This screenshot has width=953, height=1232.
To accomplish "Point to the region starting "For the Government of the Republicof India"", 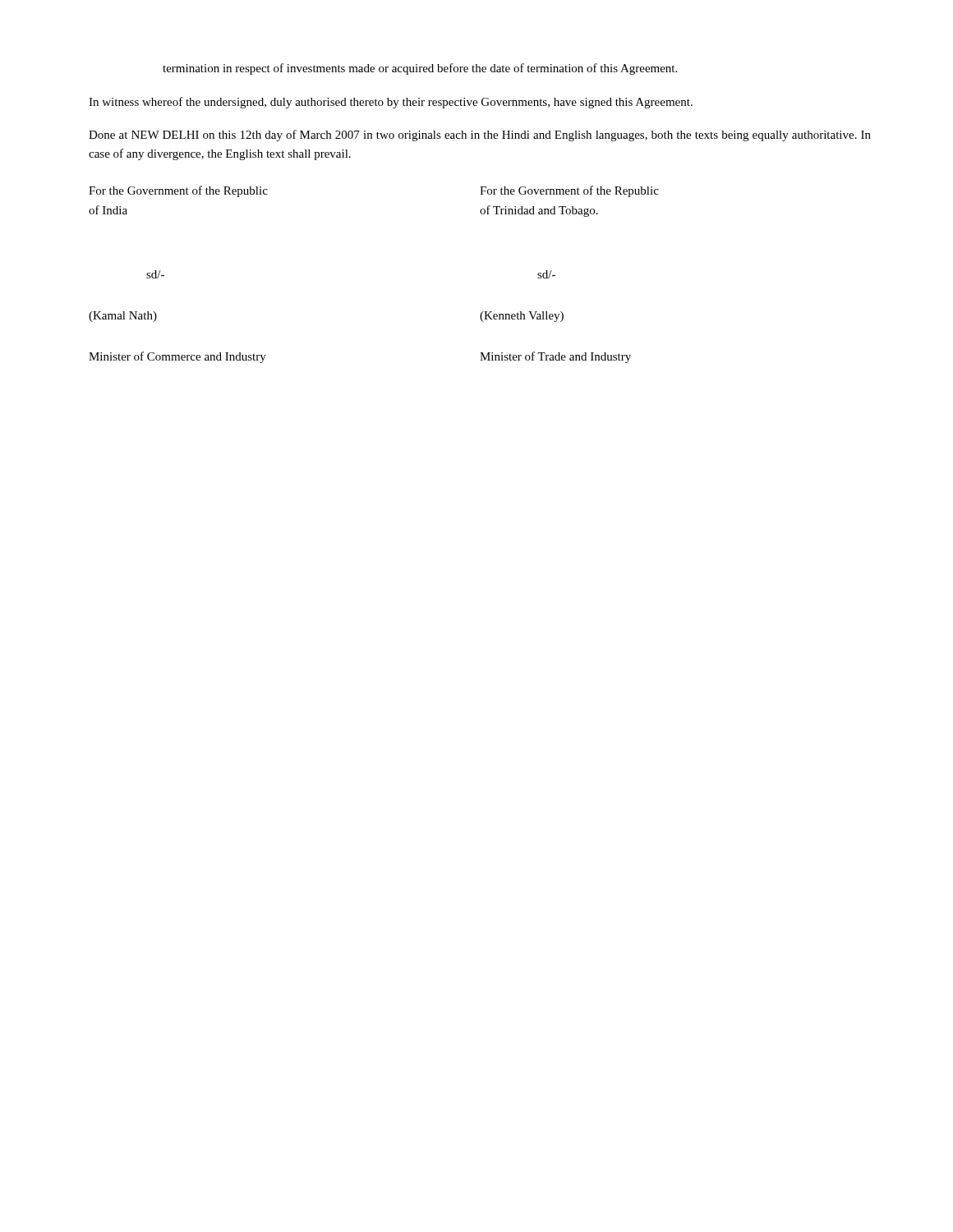I will (x=178, y=200).
